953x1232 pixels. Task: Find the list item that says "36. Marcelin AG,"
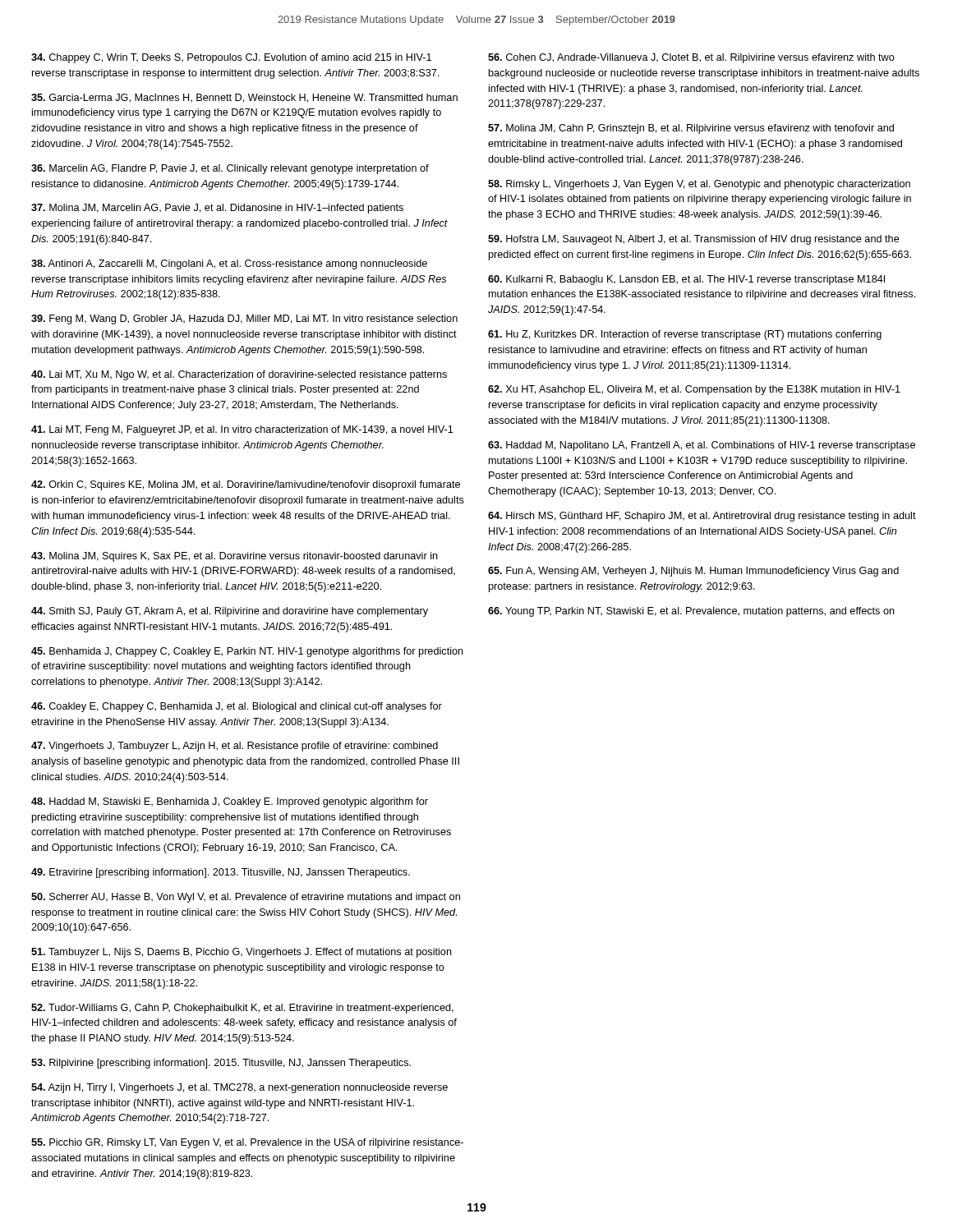click(x=230, y=176)
